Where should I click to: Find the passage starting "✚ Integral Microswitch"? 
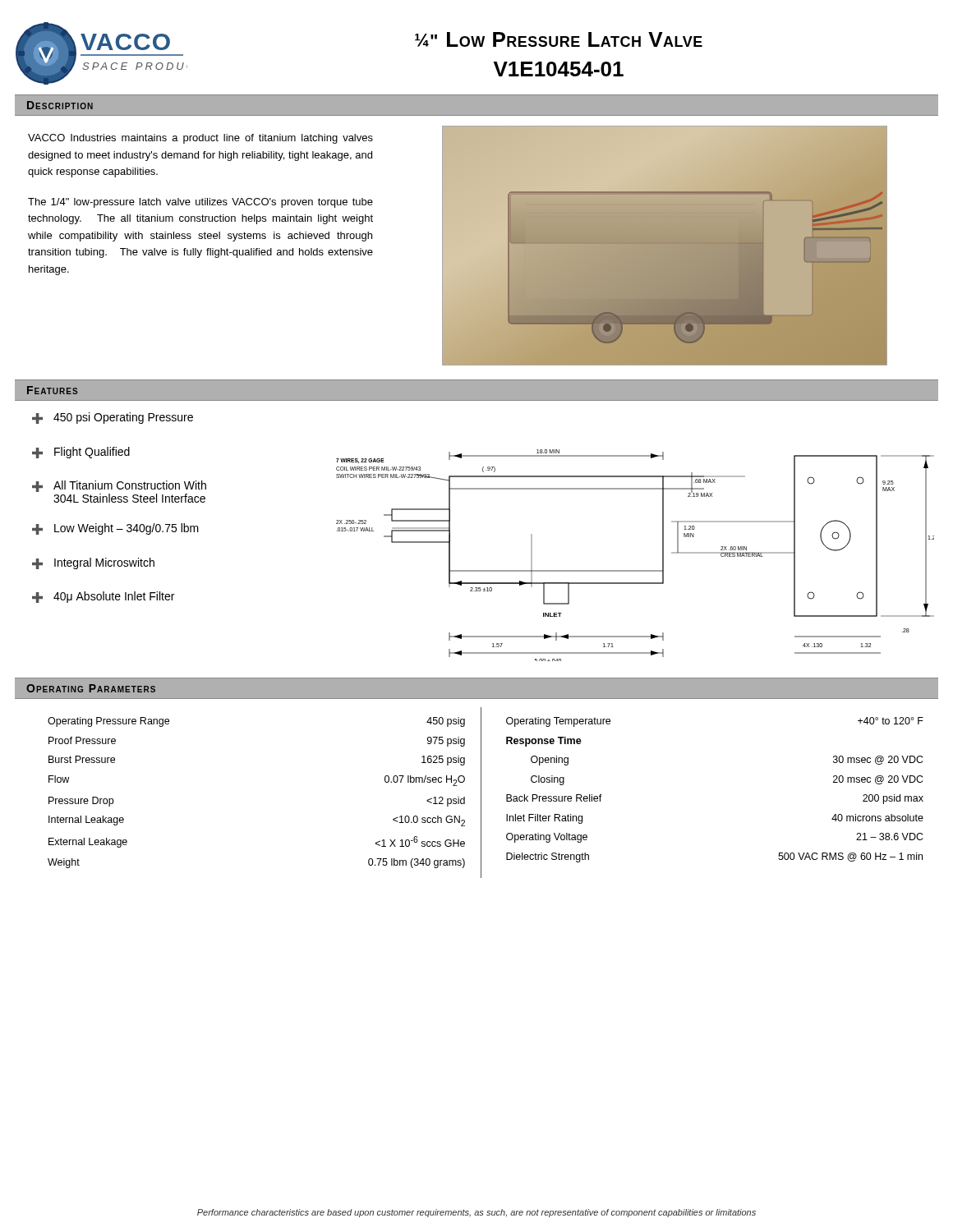click(93, 565)
